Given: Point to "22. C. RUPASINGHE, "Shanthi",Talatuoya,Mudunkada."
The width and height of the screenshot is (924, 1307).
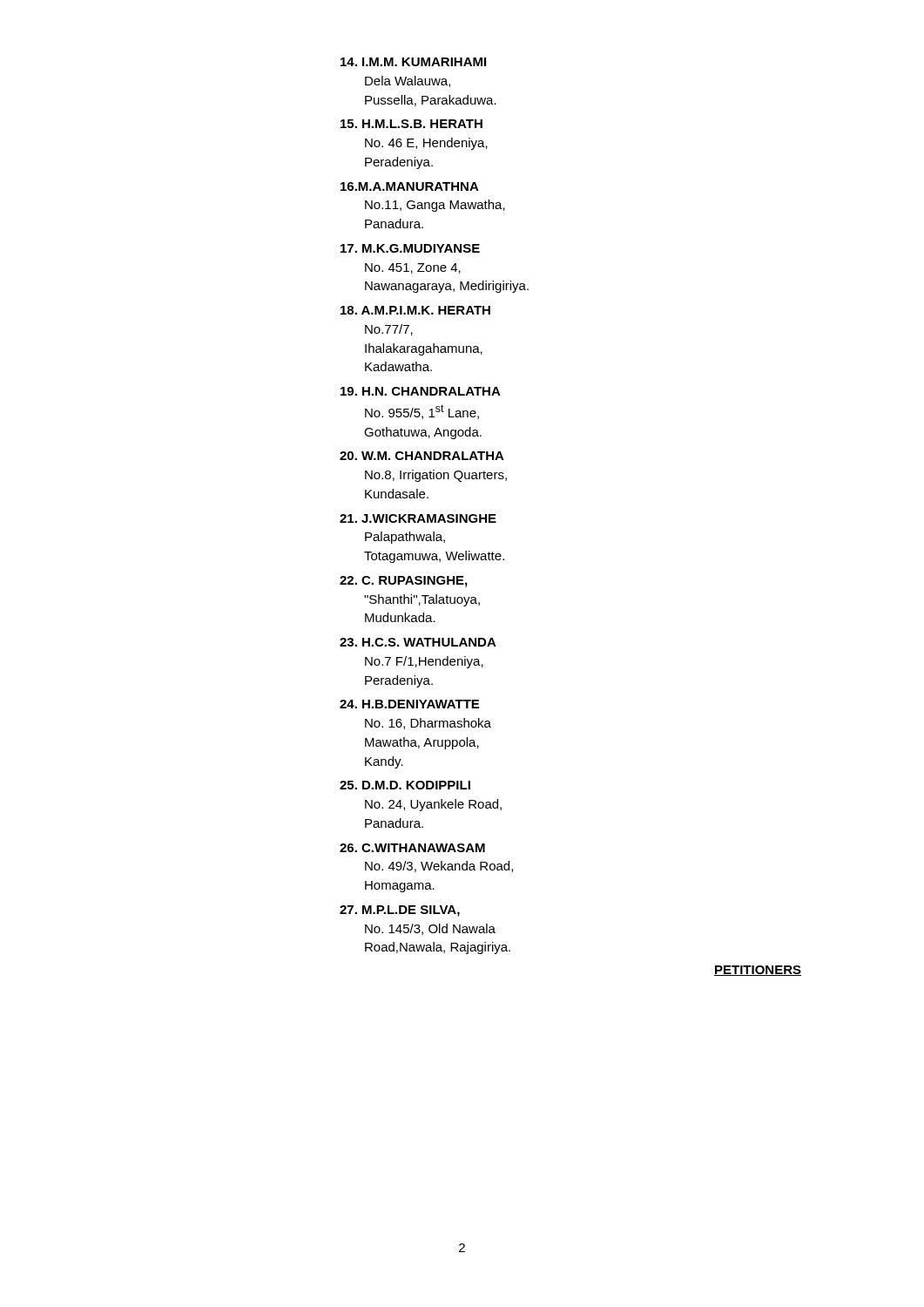Looking at the screenshot, I should pos(403,582).
